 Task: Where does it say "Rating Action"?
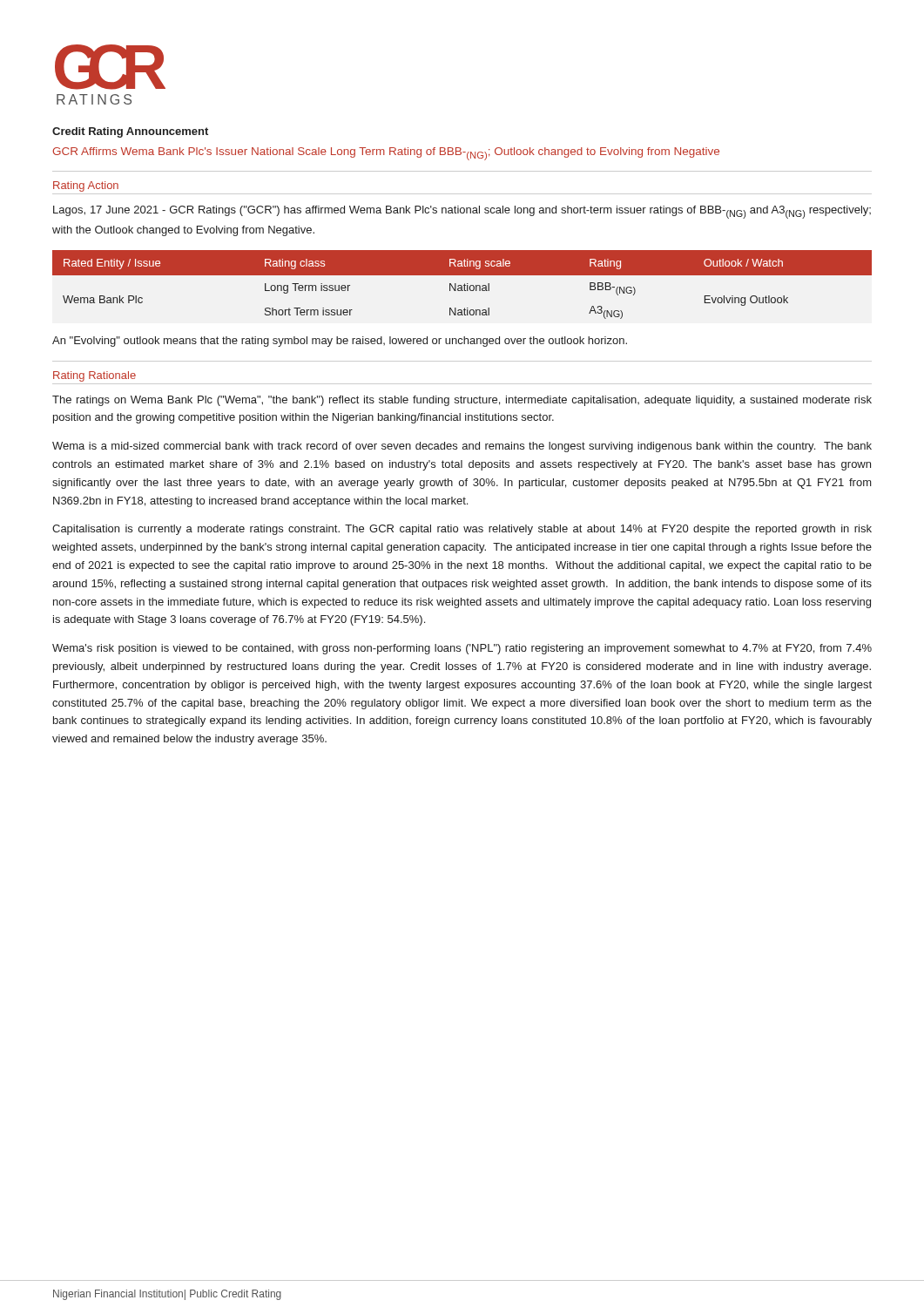462,187
